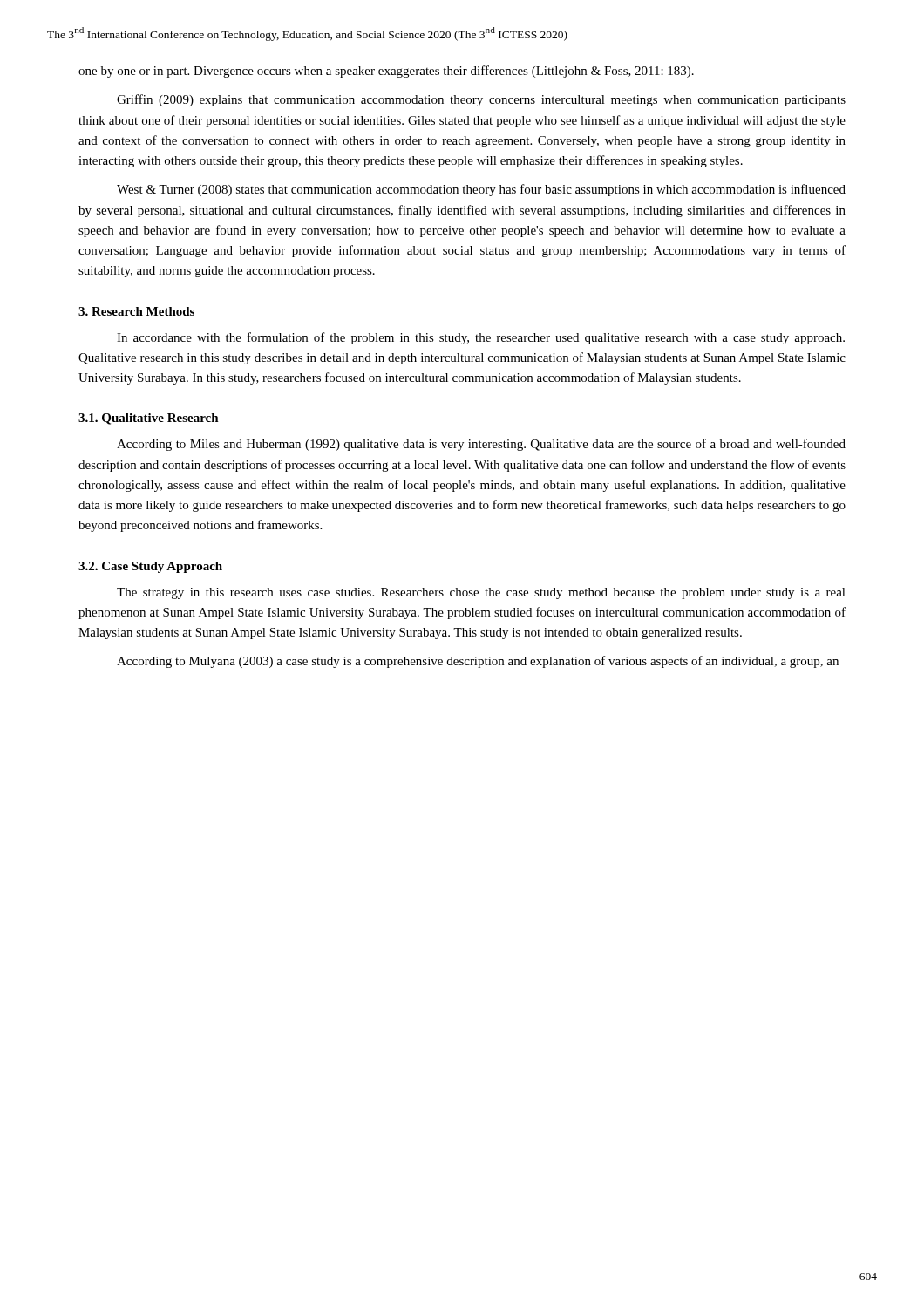
Task: Point to the text starting "West & Turner (2008) states"
Action: click(462, 231)
